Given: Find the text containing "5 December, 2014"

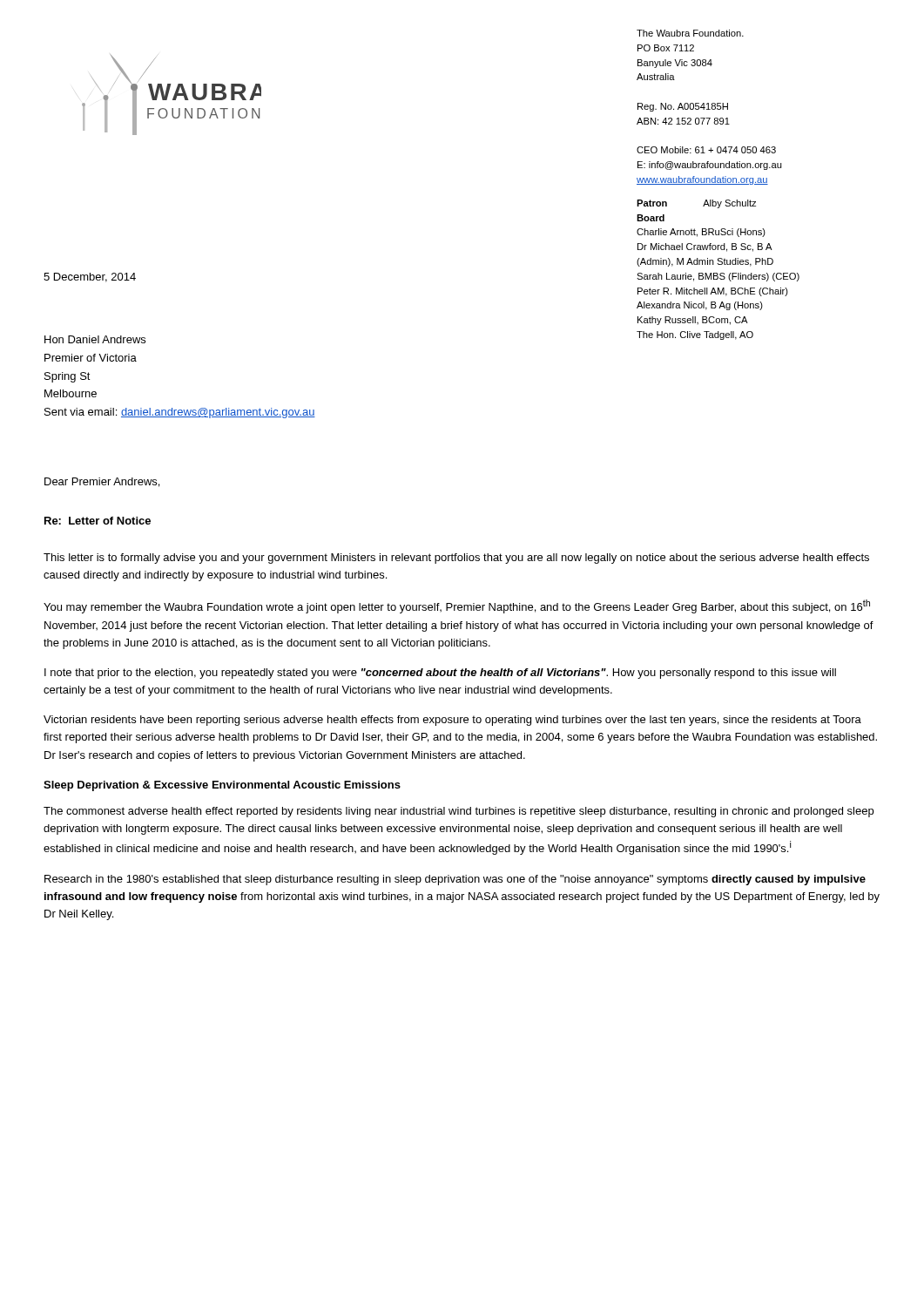Looking at the screenshot, I should [90, 277].
